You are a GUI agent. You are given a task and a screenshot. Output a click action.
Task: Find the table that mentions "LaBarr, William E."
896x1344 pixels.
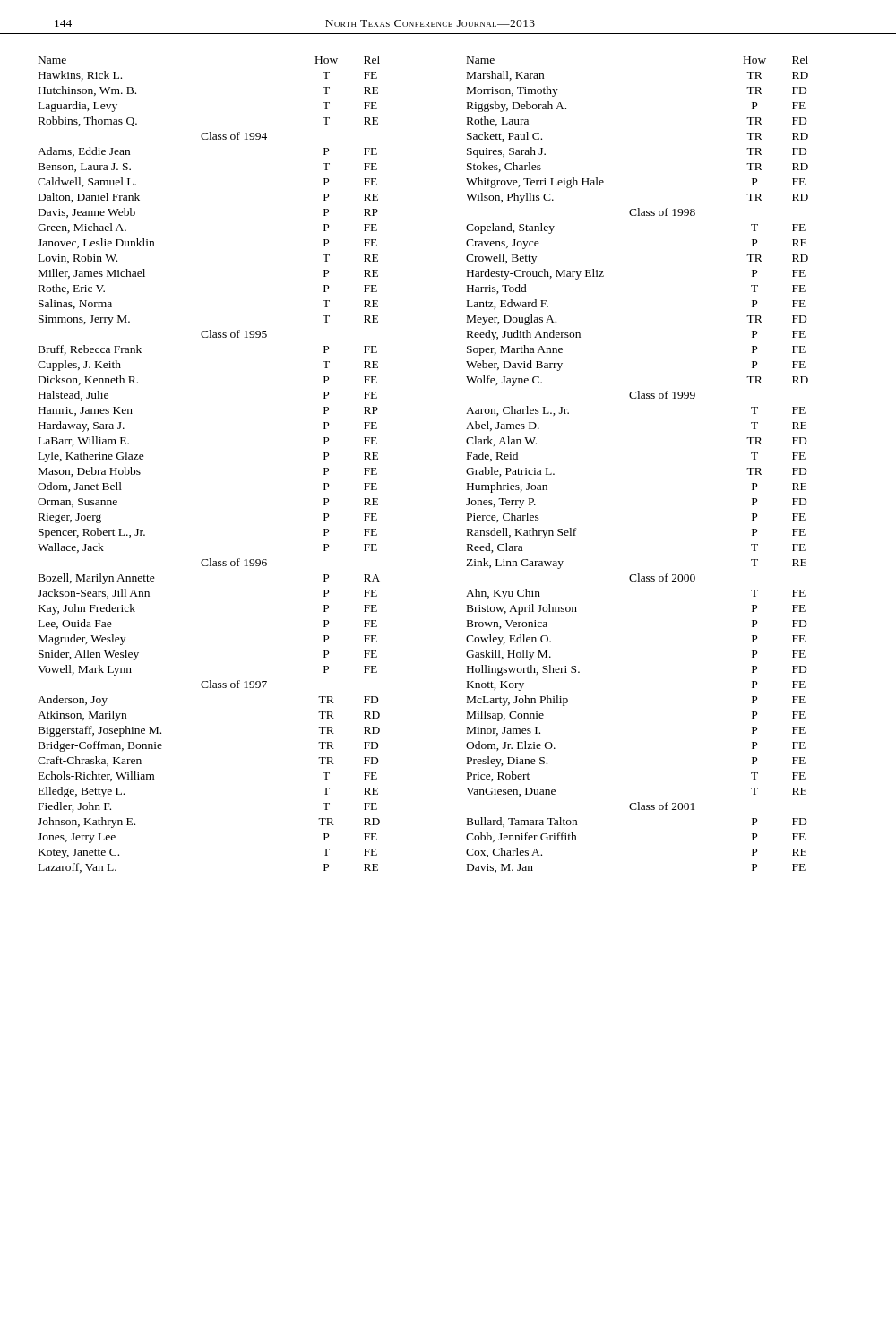tap(242, 463)
